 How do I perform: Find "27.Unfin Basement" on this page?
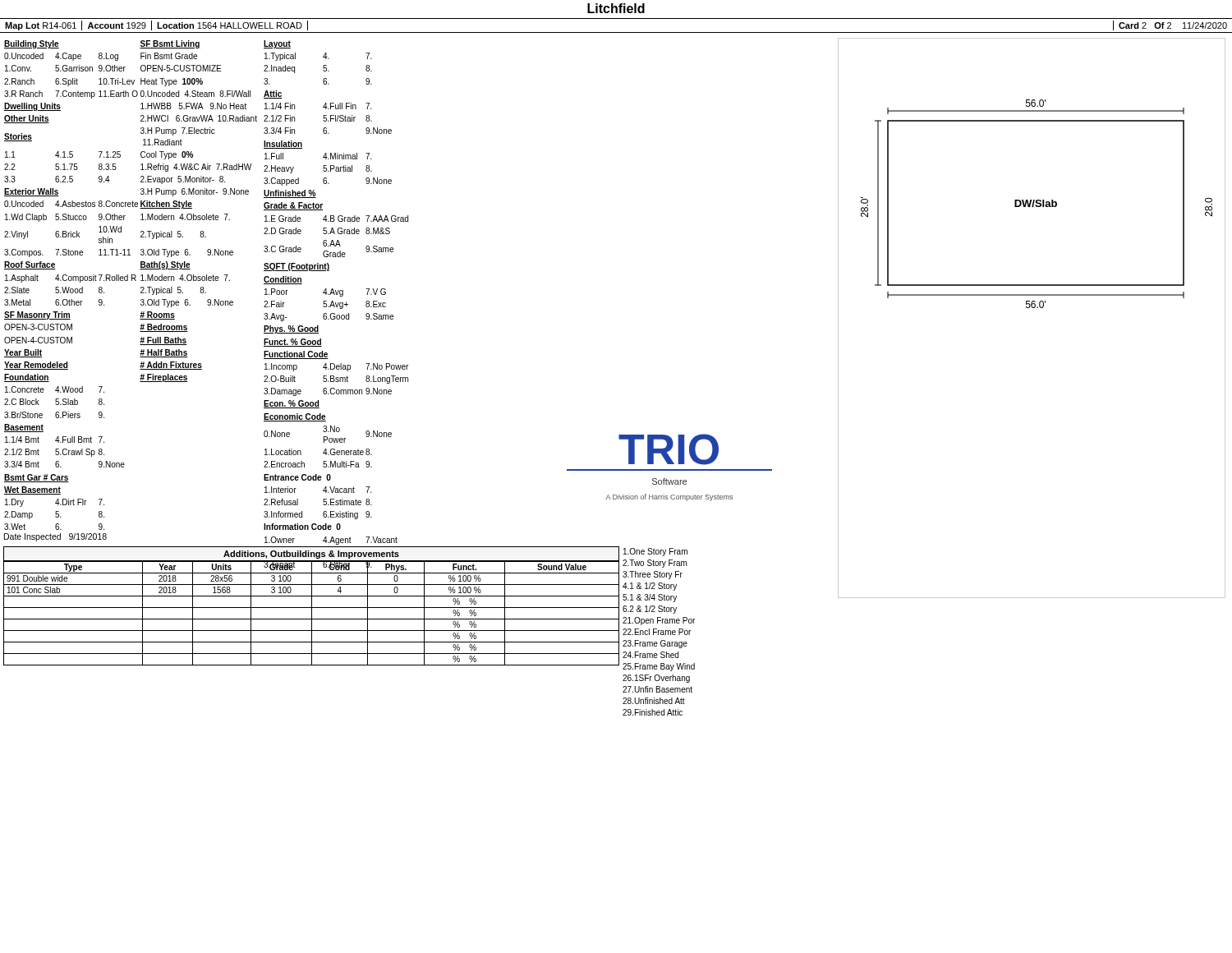pos(657,690)
